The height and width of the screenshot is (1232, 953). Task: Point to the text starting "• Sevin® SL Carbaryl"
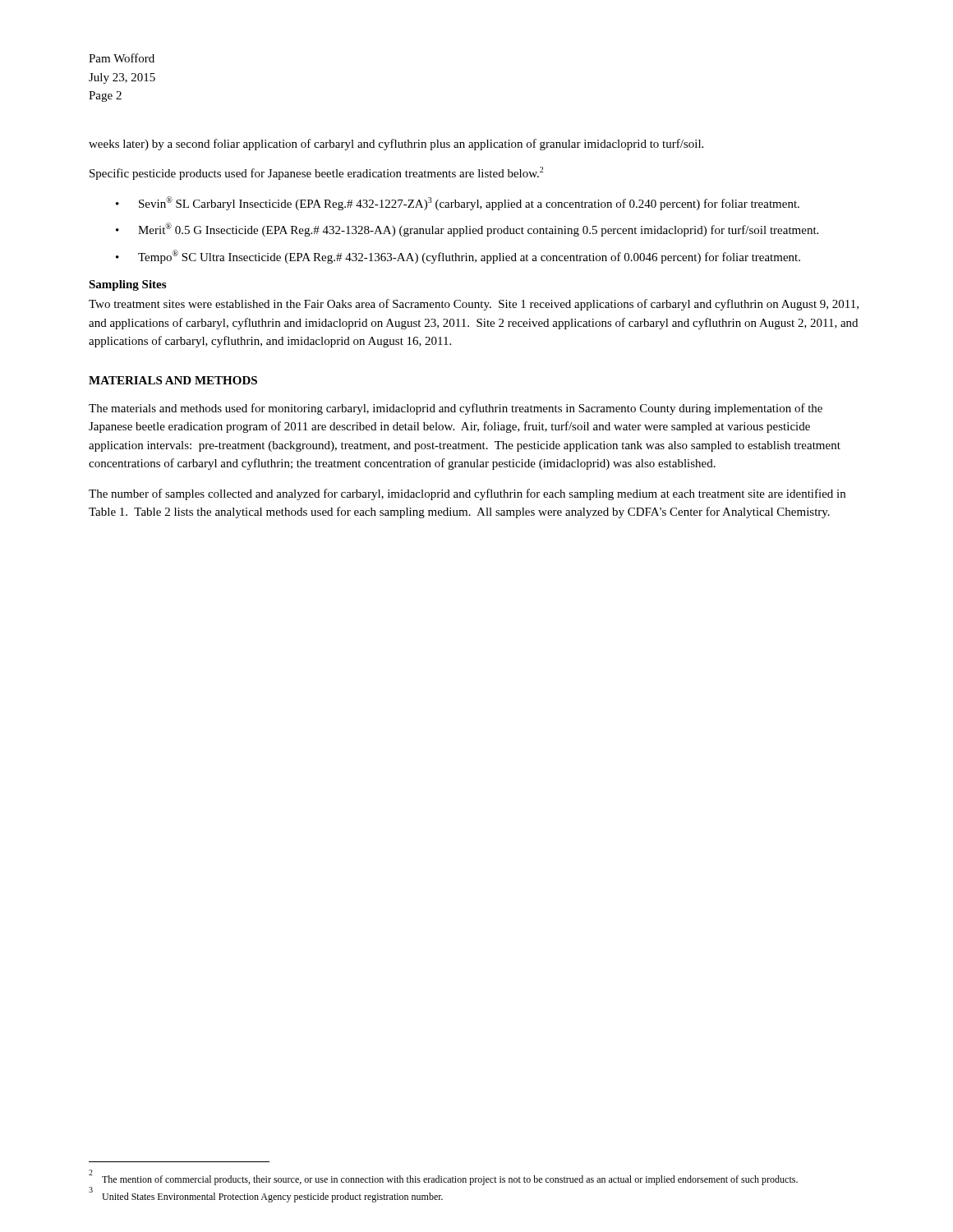click(x=490, y=204)
